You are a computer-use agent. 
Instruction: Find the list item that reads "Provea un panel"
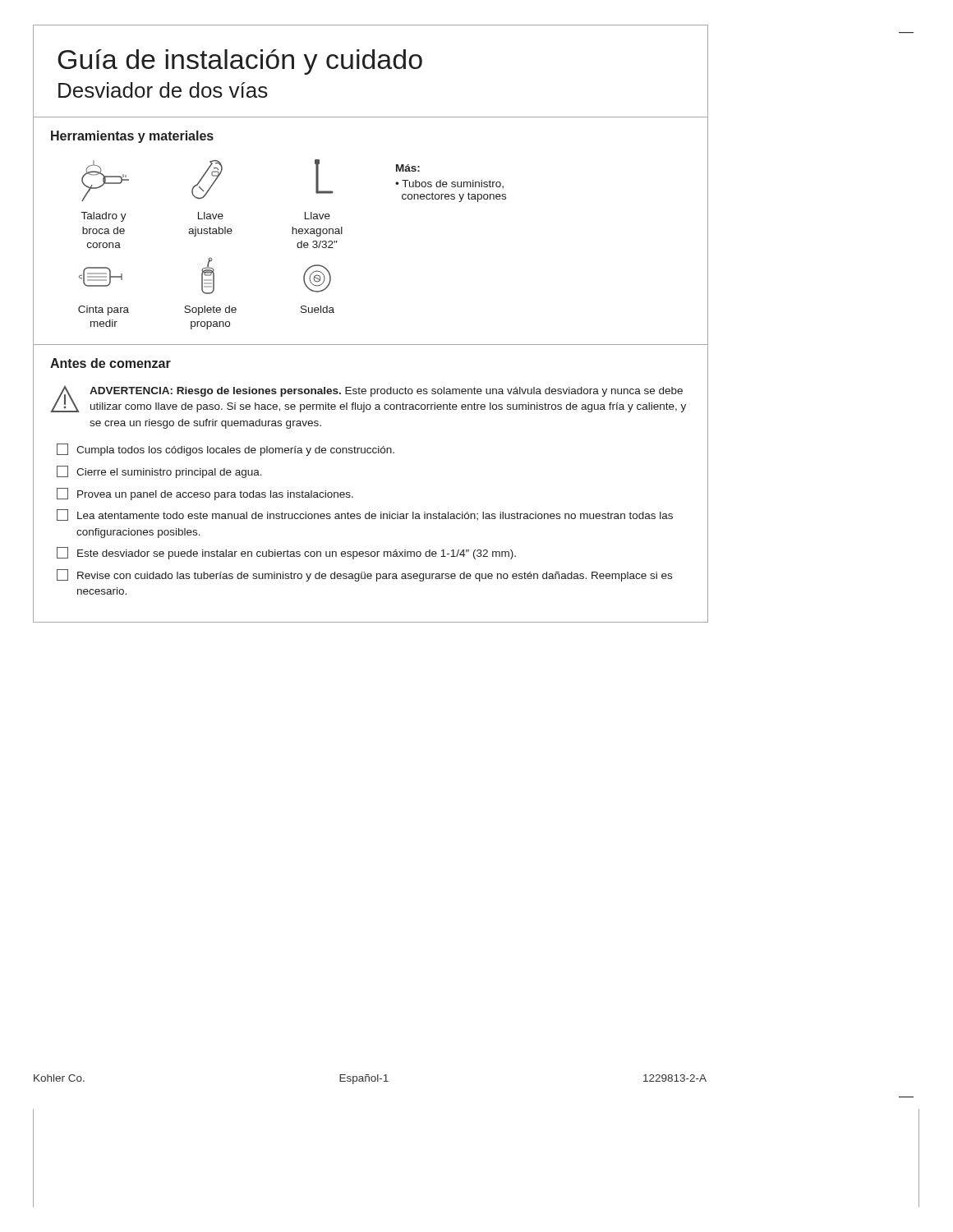pyautogui.click(x=205, y=494)
